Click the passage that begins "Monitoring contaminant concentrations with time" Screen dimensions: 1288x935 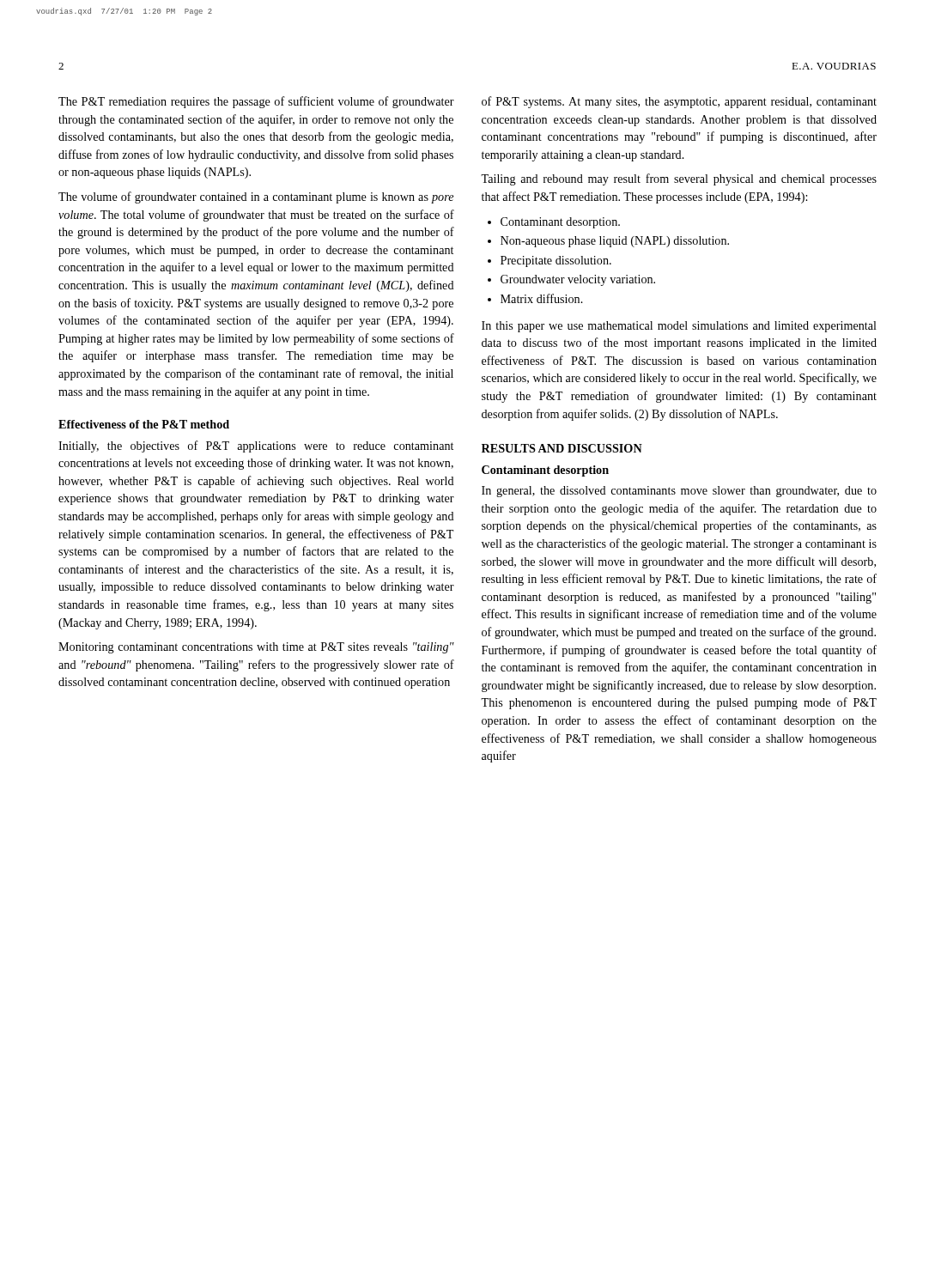[x=256, y=665]
